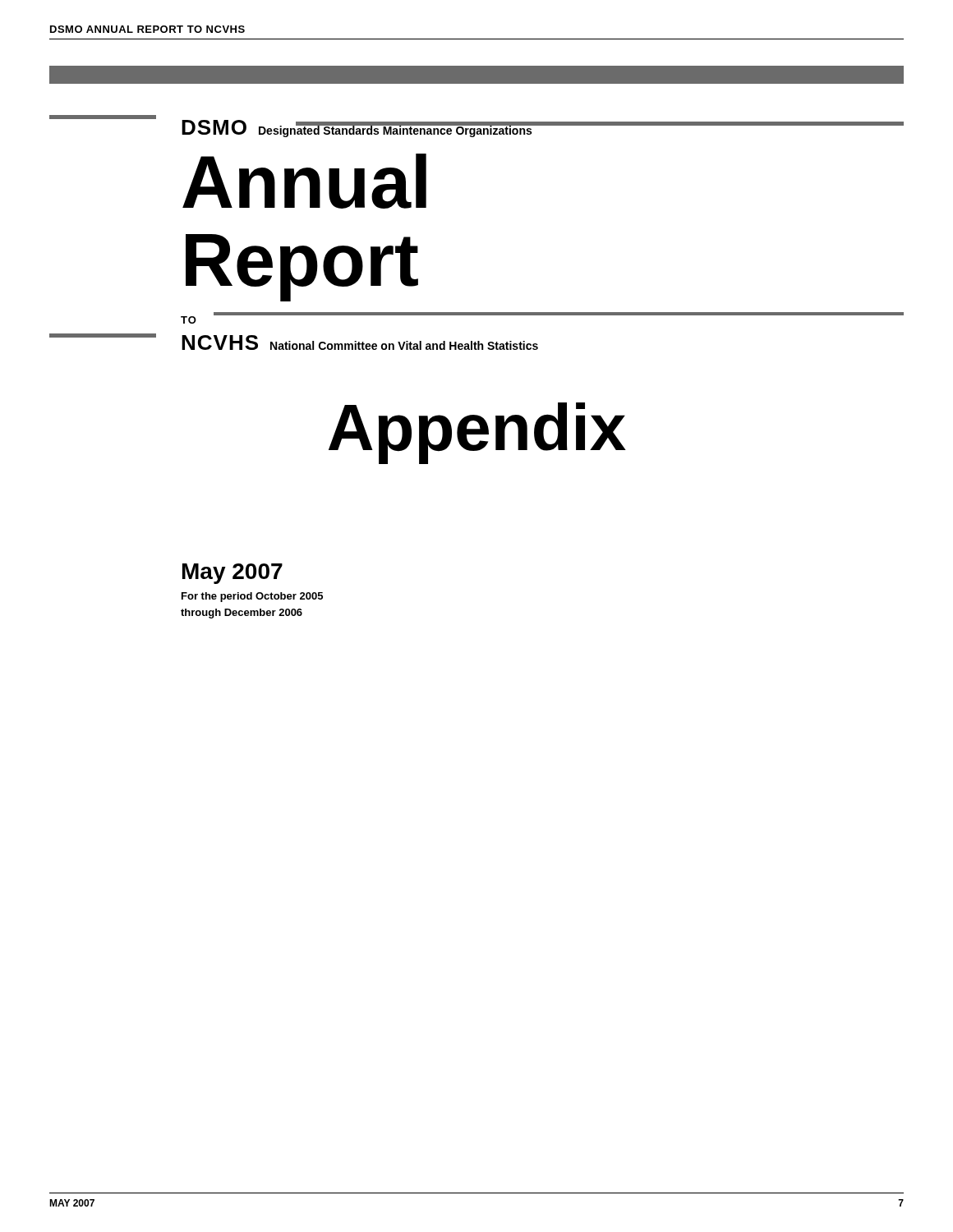Click on the title containing "DSMO Designated Standards Maintenance Organizations"
953x1232 pixels.
356,128
